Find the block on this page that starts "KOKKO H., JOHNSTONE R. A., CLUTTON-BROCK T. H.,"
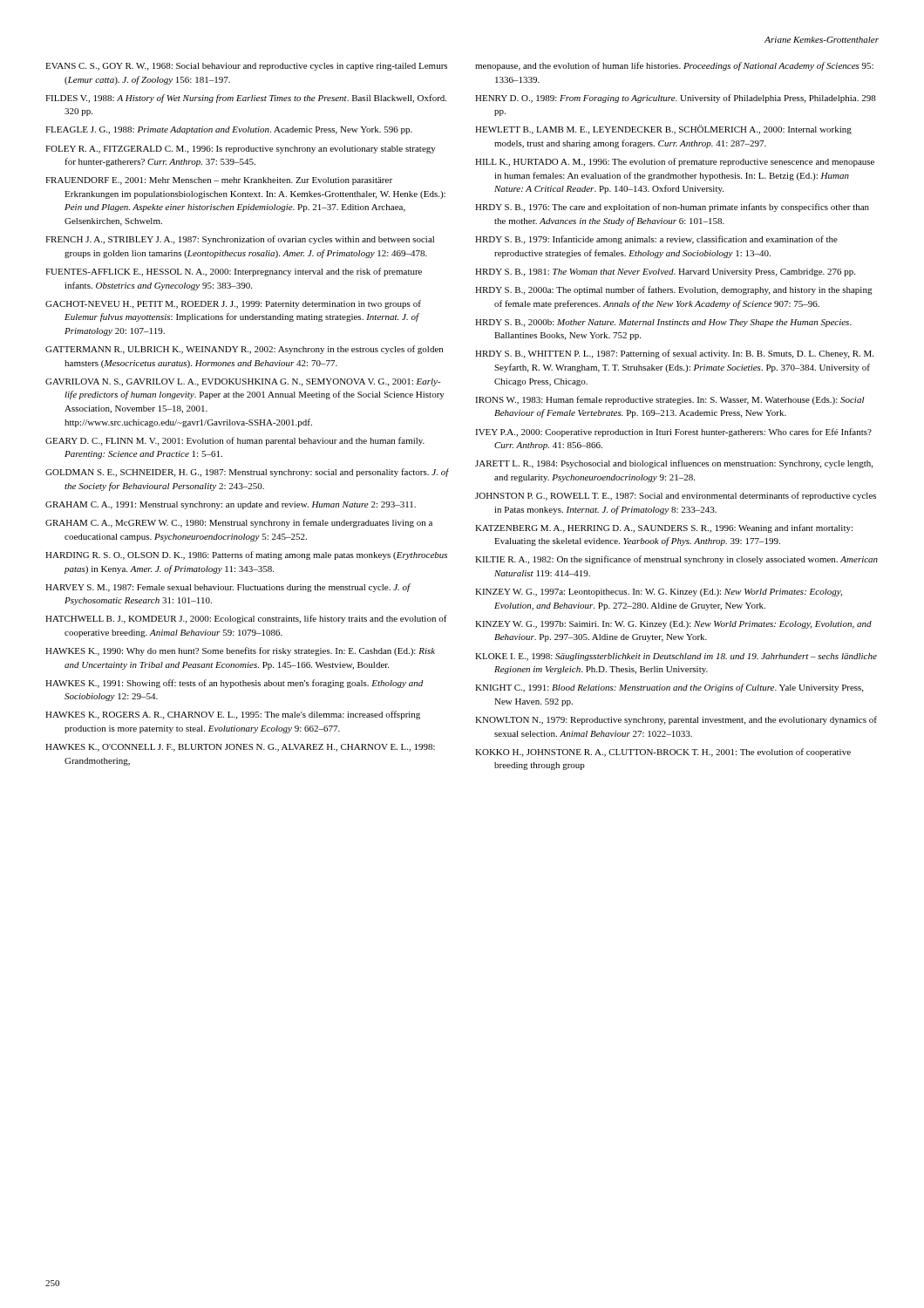 pos(663,758)
